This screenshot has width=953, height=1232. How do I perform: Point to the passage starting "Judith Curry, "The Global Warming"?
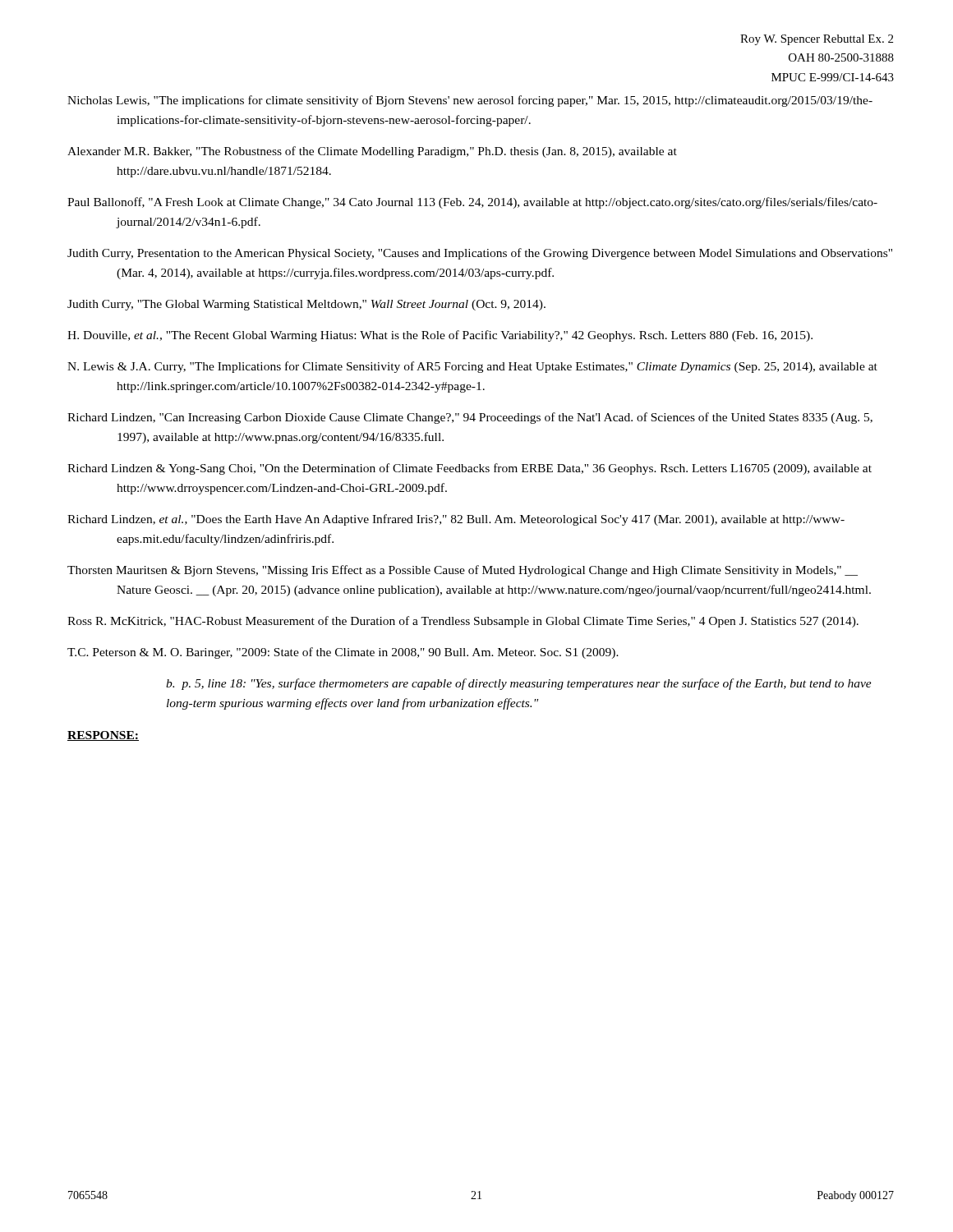point(307,304)
